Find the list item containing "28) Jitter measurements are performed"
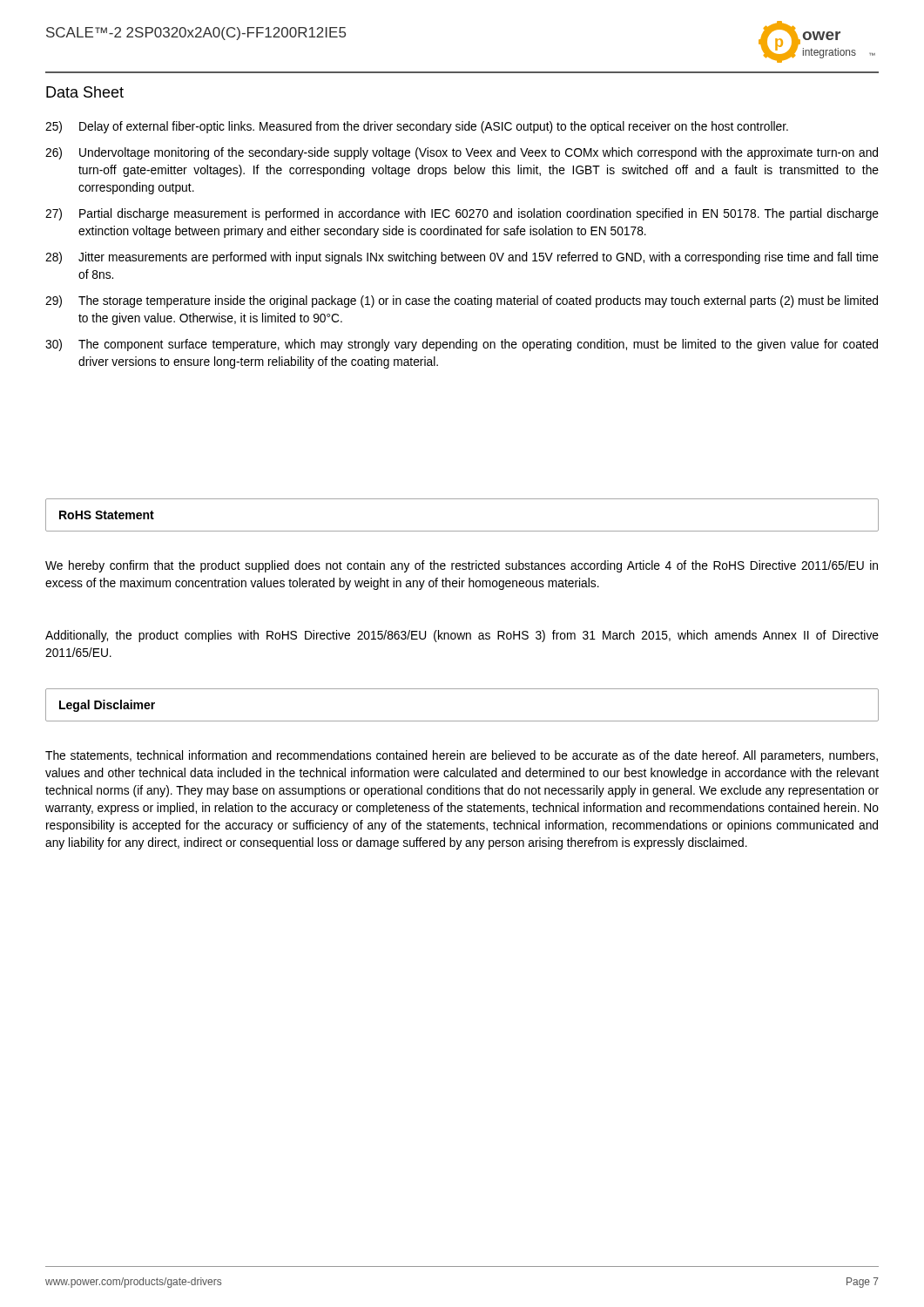The image size is (924, 1307). point(462,267)
